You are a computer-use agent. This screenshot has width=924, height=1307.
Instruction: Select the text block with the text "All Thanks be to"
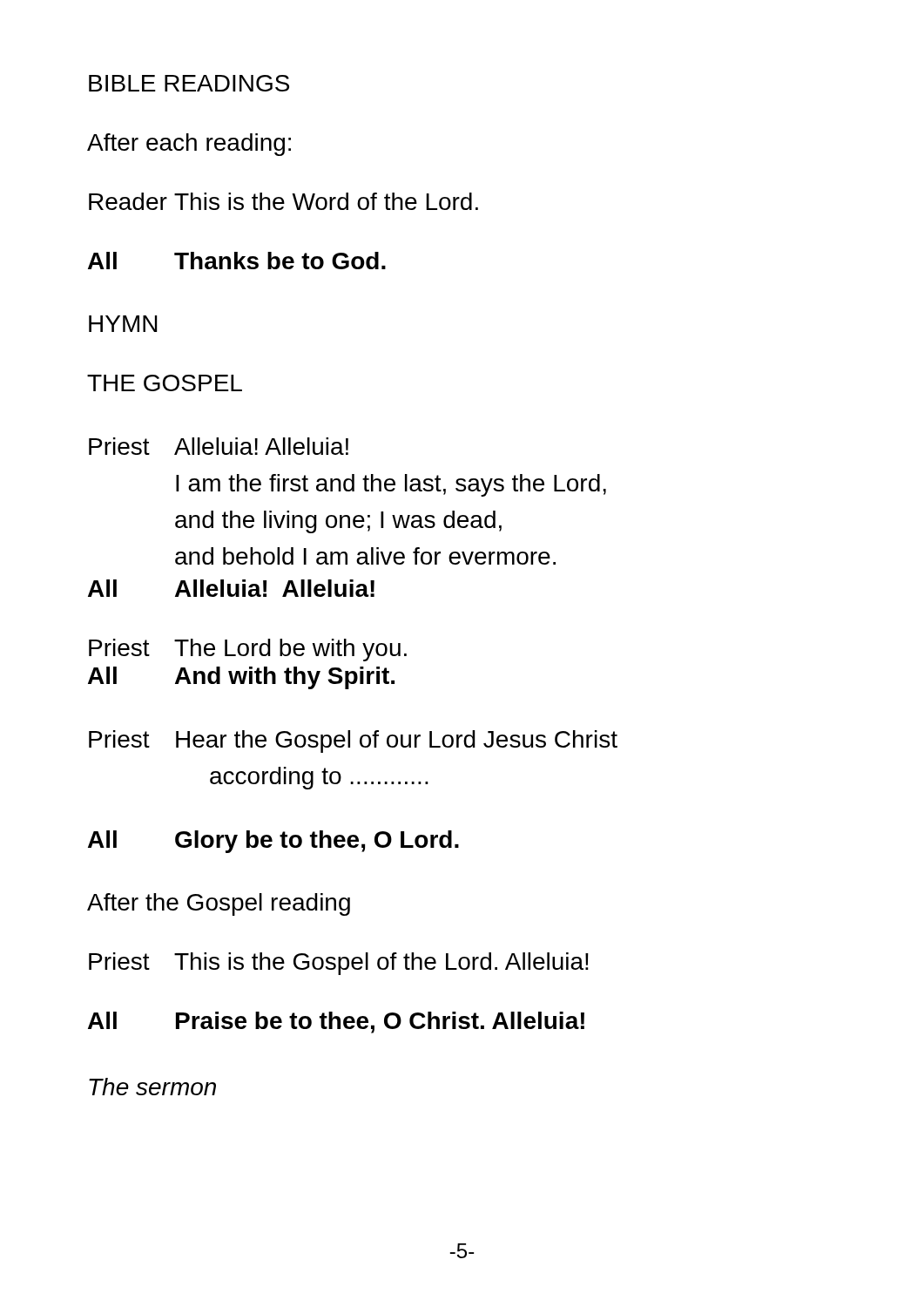[x=237, y=261]
